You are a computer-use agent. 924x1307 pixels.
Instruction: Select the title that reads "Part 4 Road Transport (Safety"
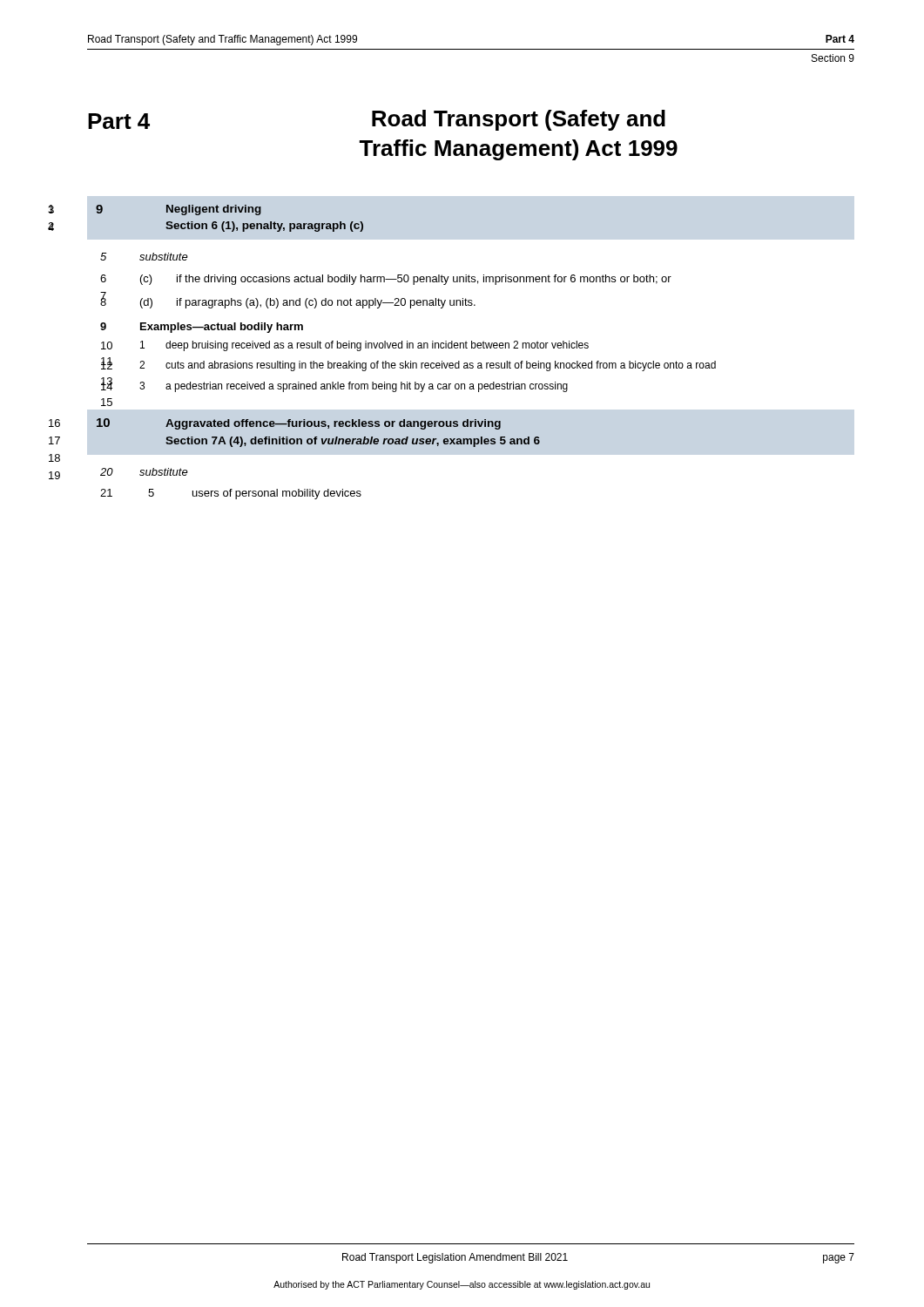tap(471, 134)
